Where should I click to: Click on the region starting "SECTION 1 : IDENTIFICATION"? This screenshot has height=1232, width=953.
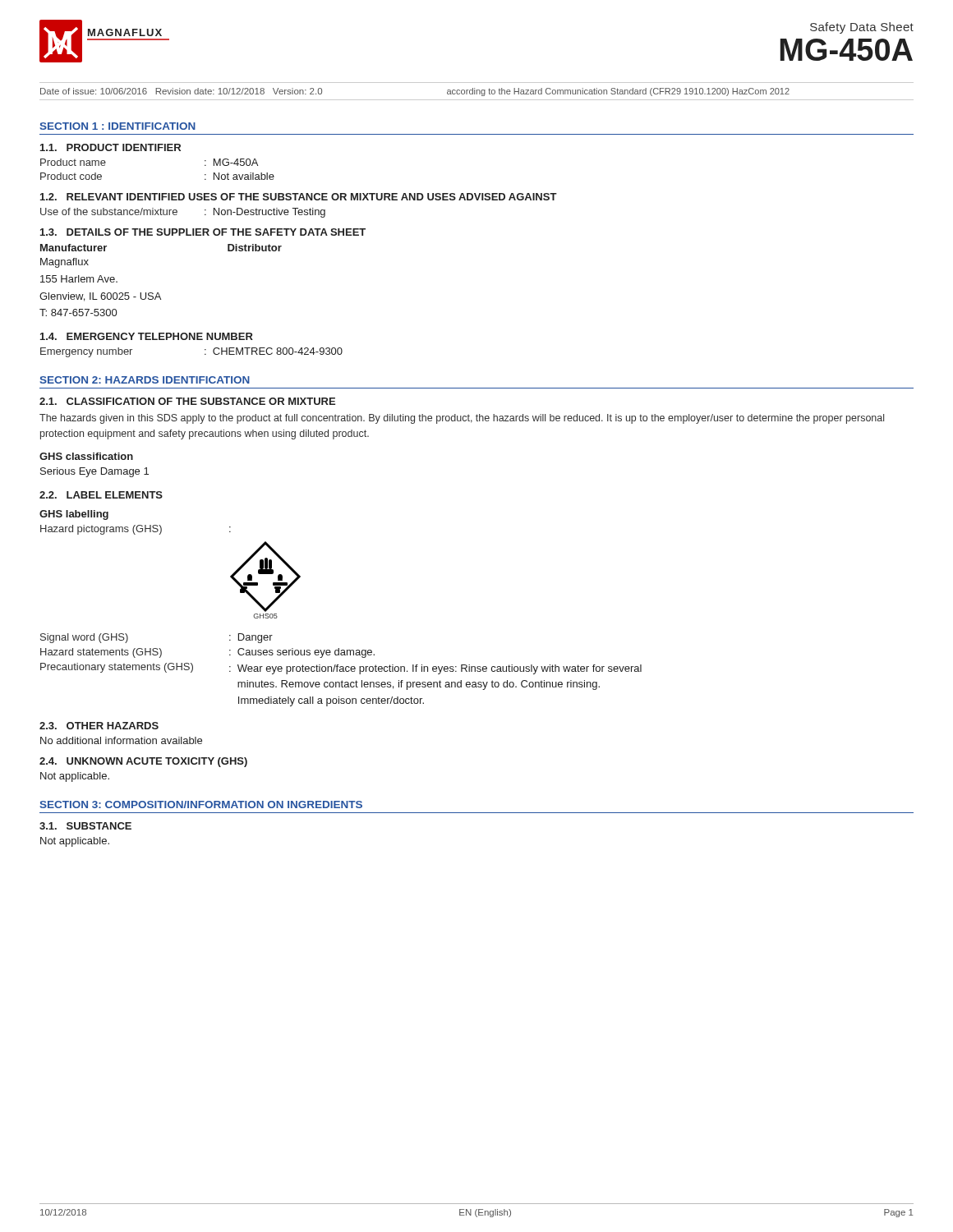coord(118,126)
